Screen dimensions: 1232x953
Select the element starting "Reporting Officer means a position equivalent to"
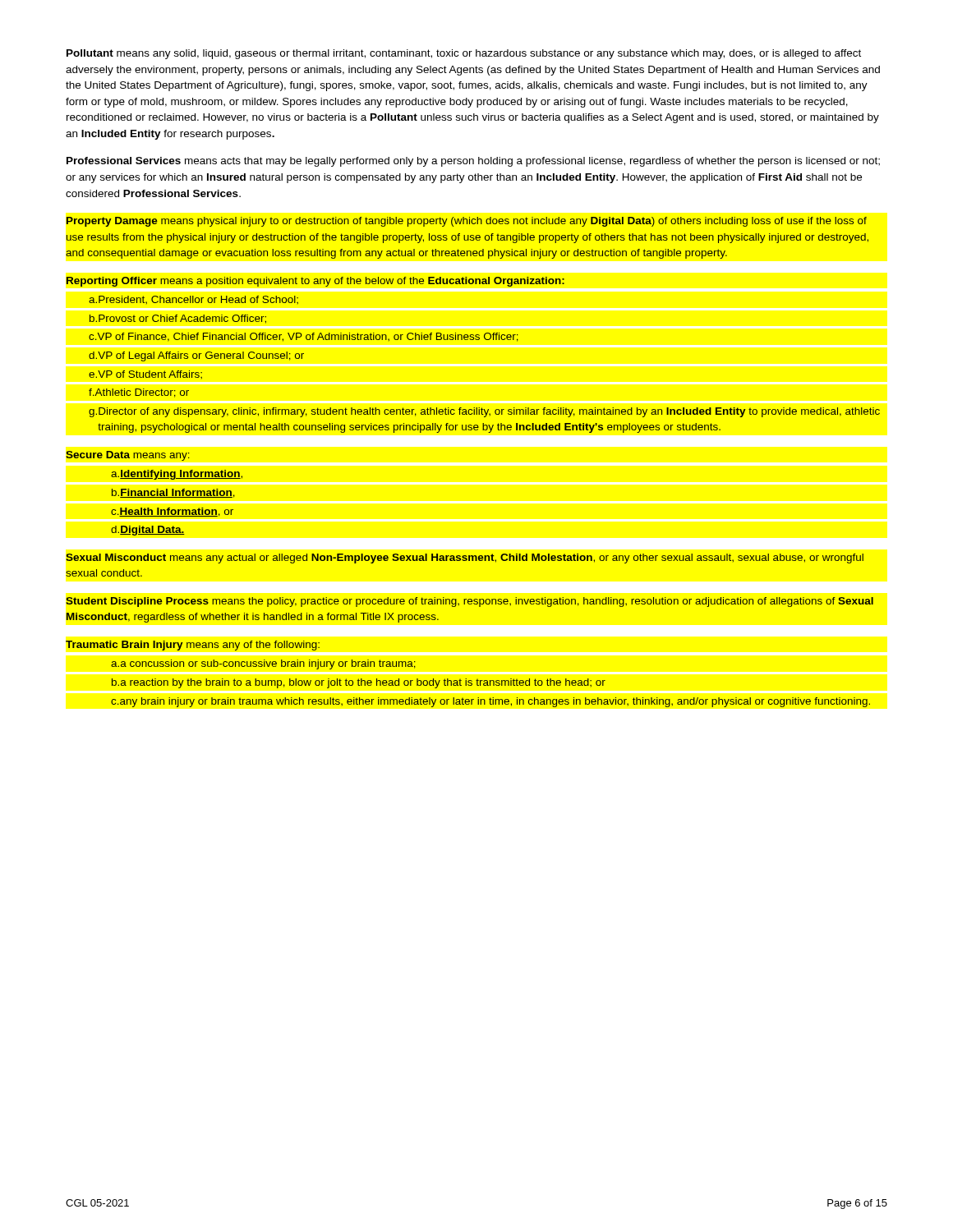(315, 280)
